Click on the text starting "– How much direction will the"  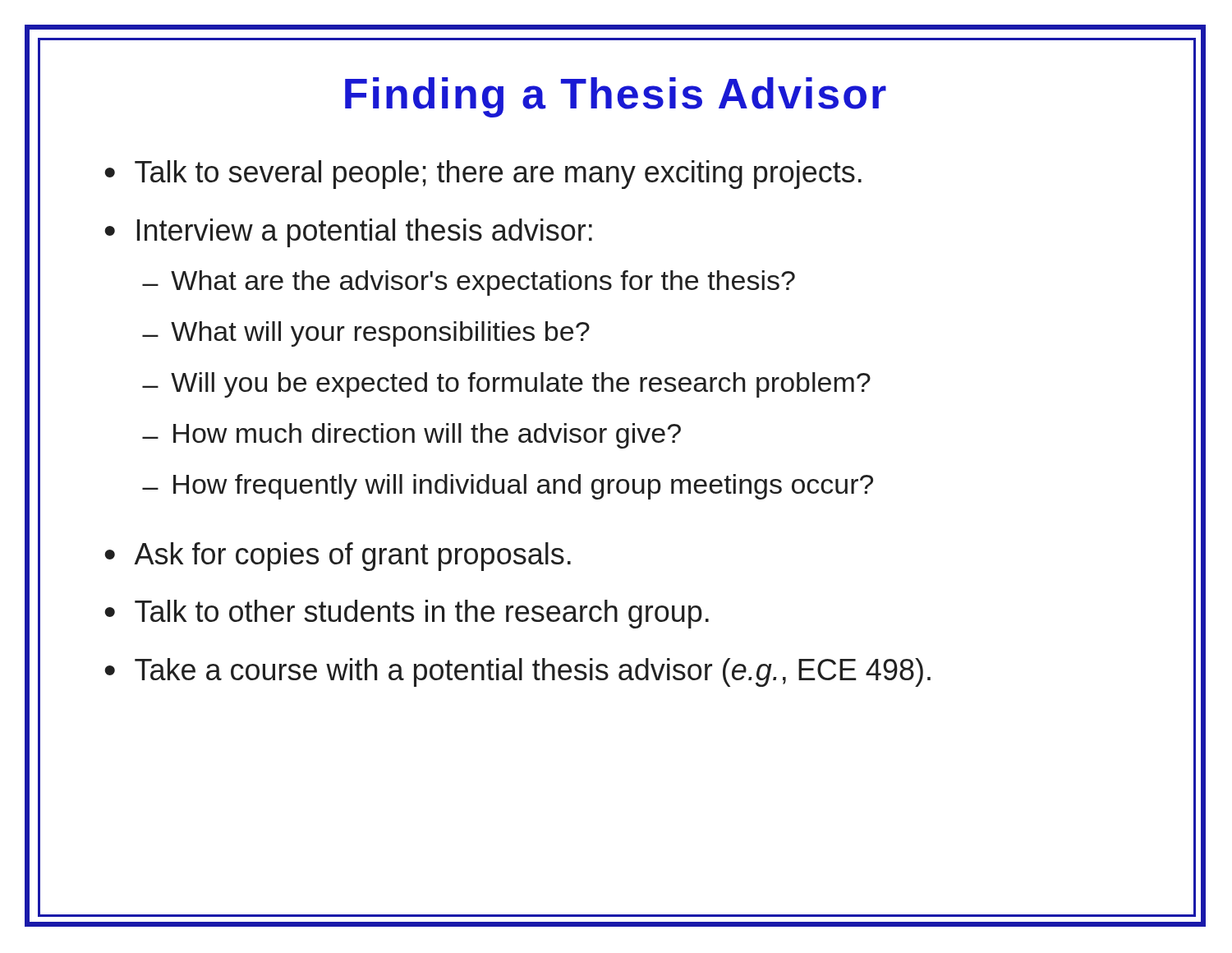coord(412,434)
